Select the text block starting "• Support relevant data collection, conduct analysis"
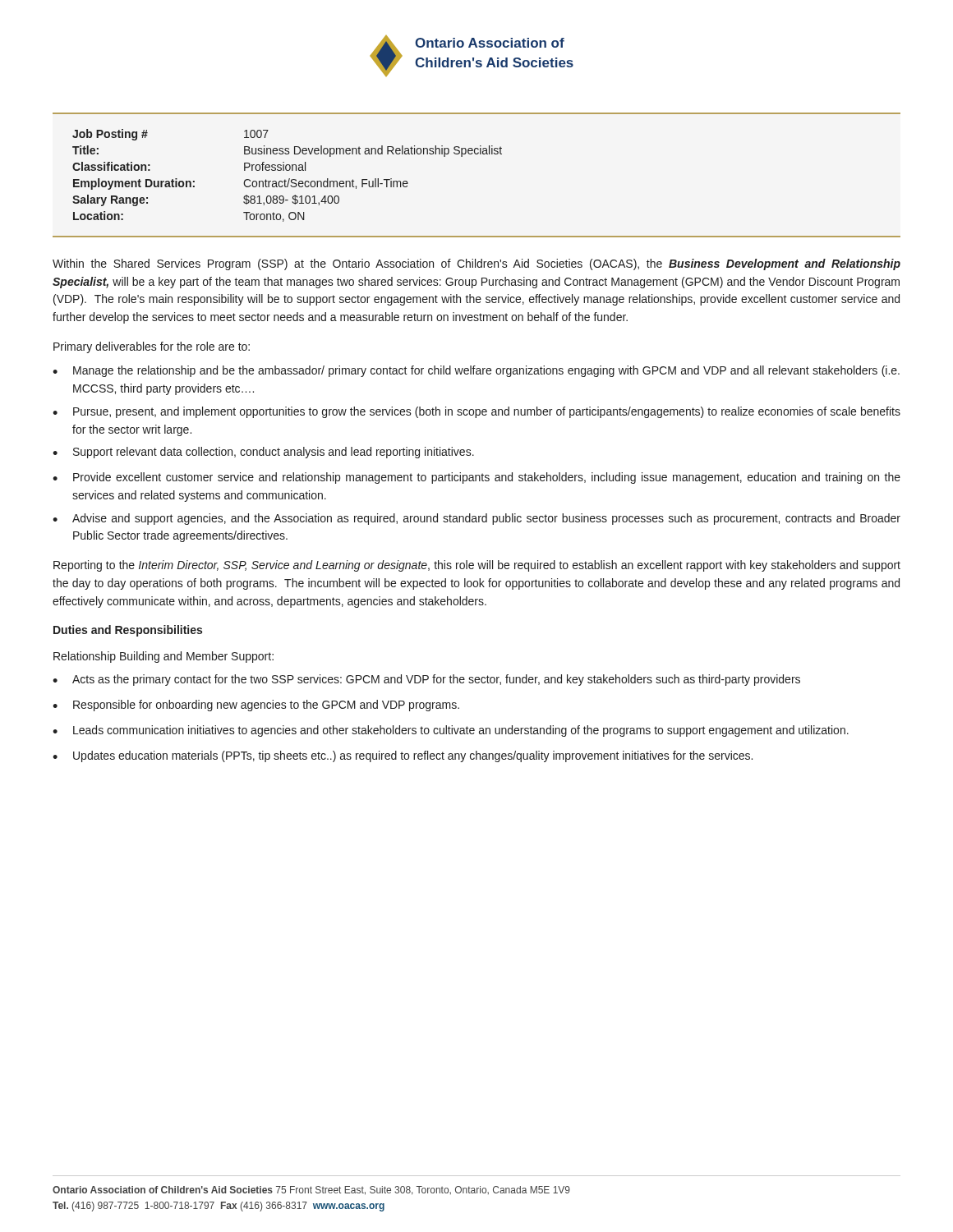 (x=476, y=454)
